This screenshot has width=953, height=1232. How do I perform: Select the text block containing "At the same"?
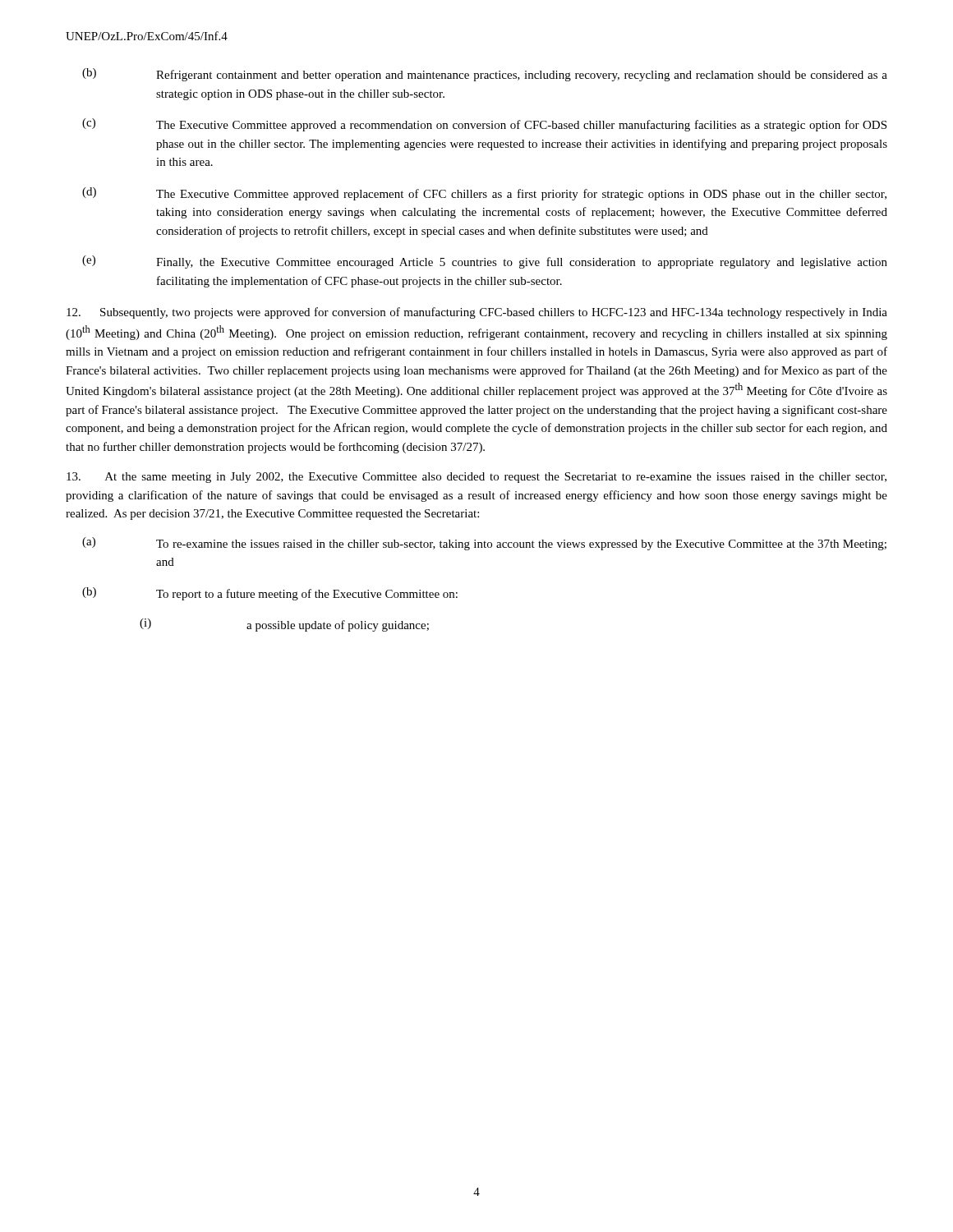tap(476, 495)
